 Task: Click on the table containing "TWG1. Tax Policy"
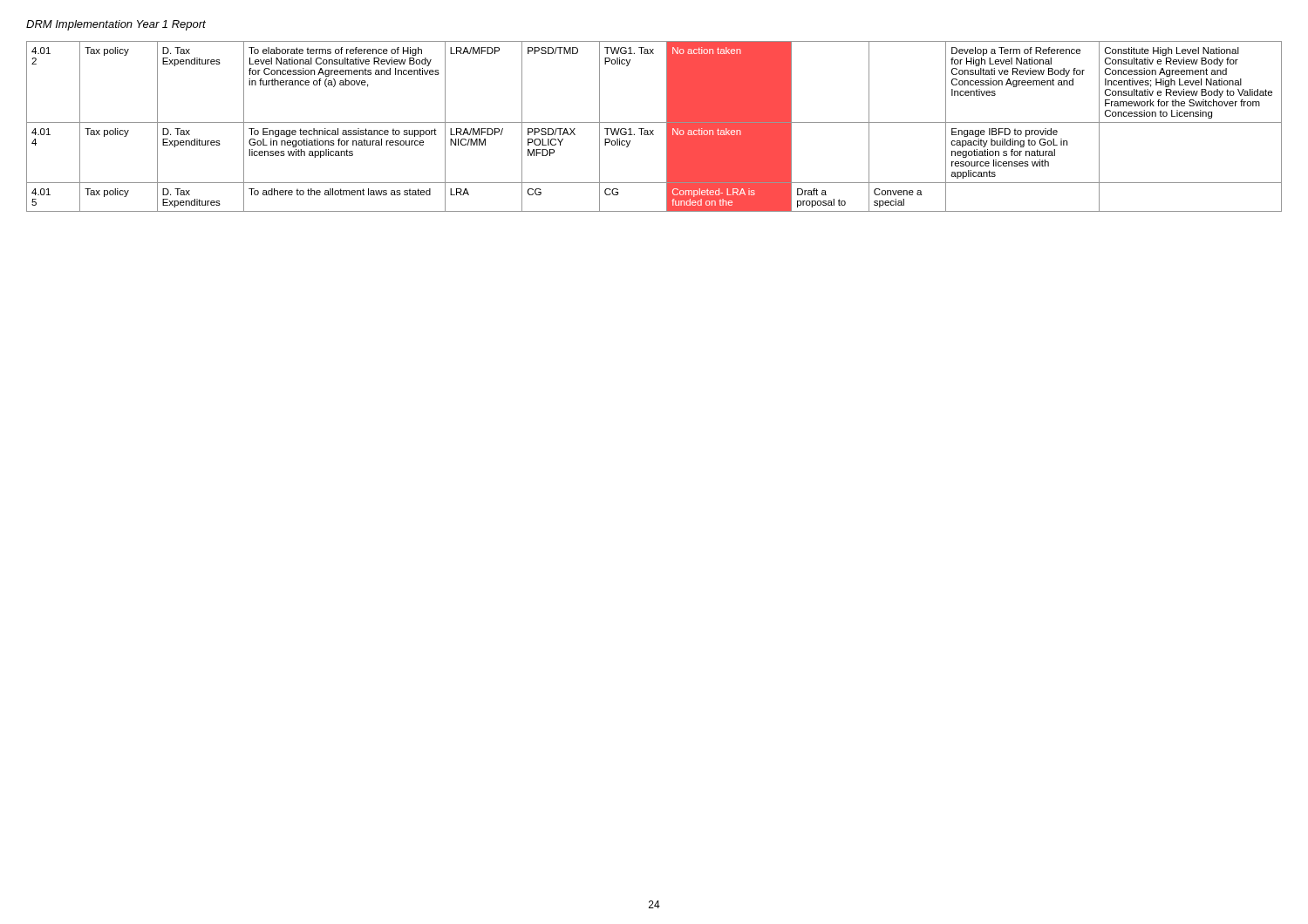(654, 126)
